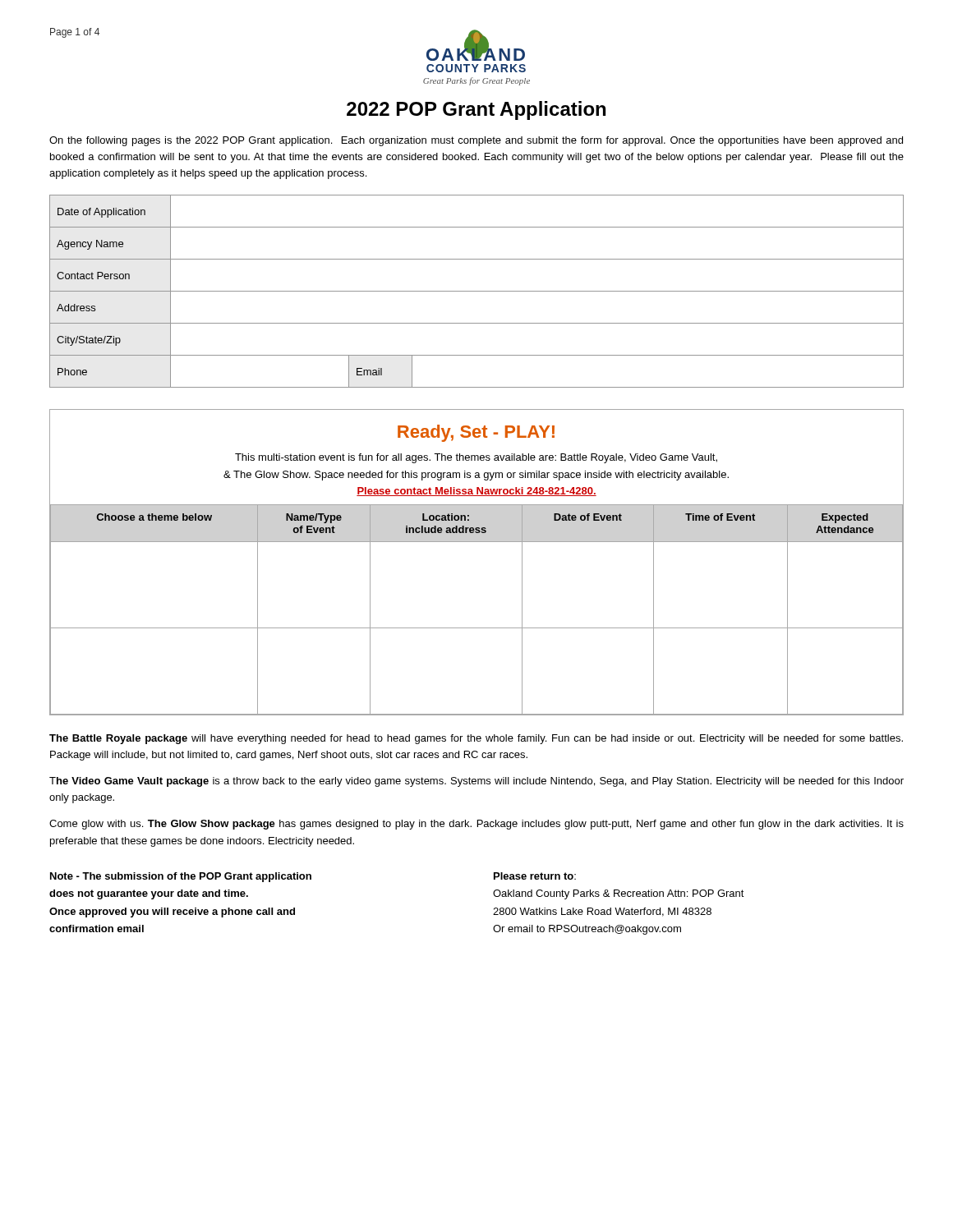
Task: Select the text block that reads "The Video Game Vault package is"
Action: coord(476,789)
